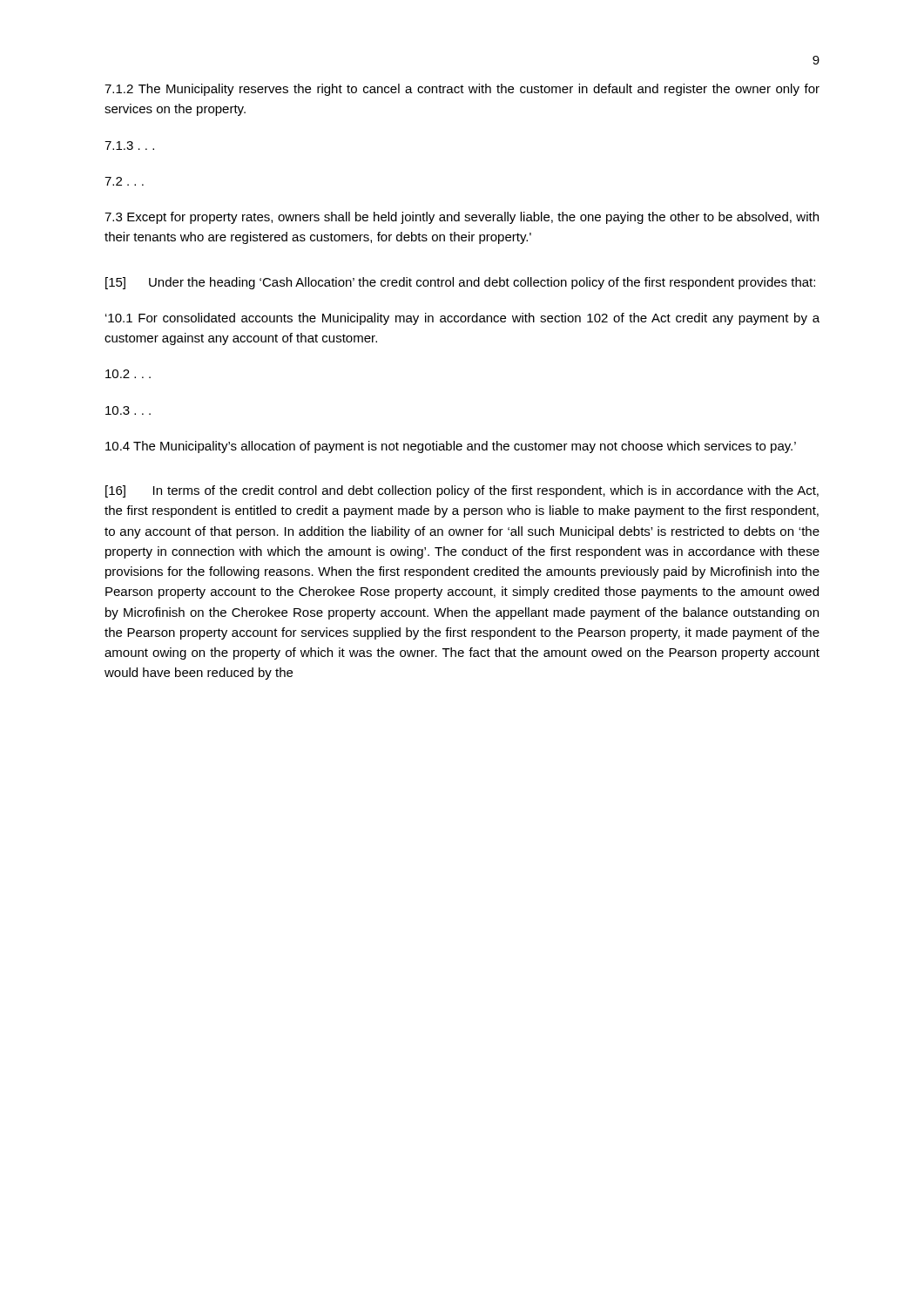Find the text block that reads "[15] Under the heading"
Viewport: 924px width, 1307px height.
(x=460, y=281)
